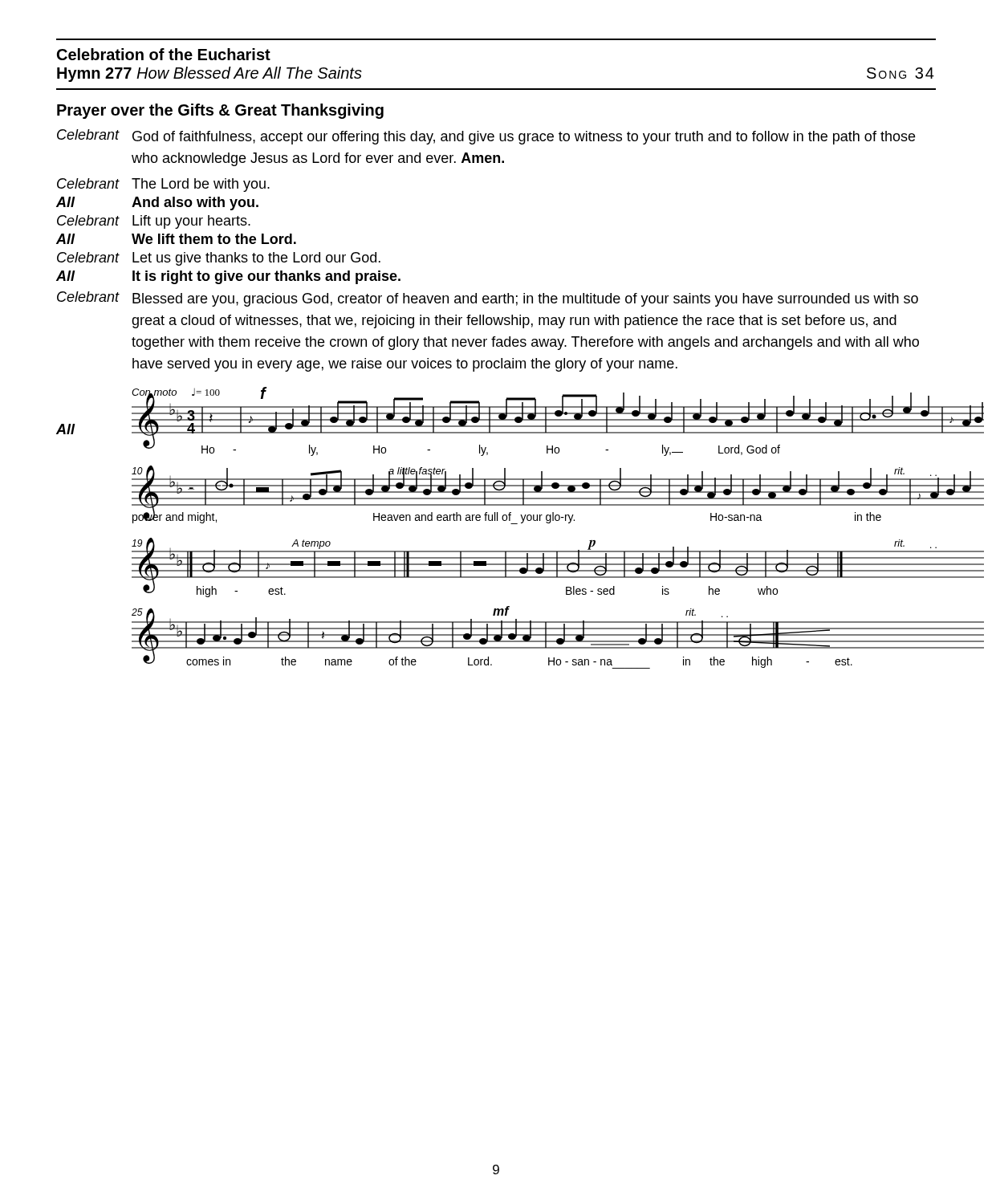This screenshot has height=1204, width=992.
Task: Locate the text block with the text "Celebrant Blessed are you, gracious God, creator of"
Action: coord(496,331)
